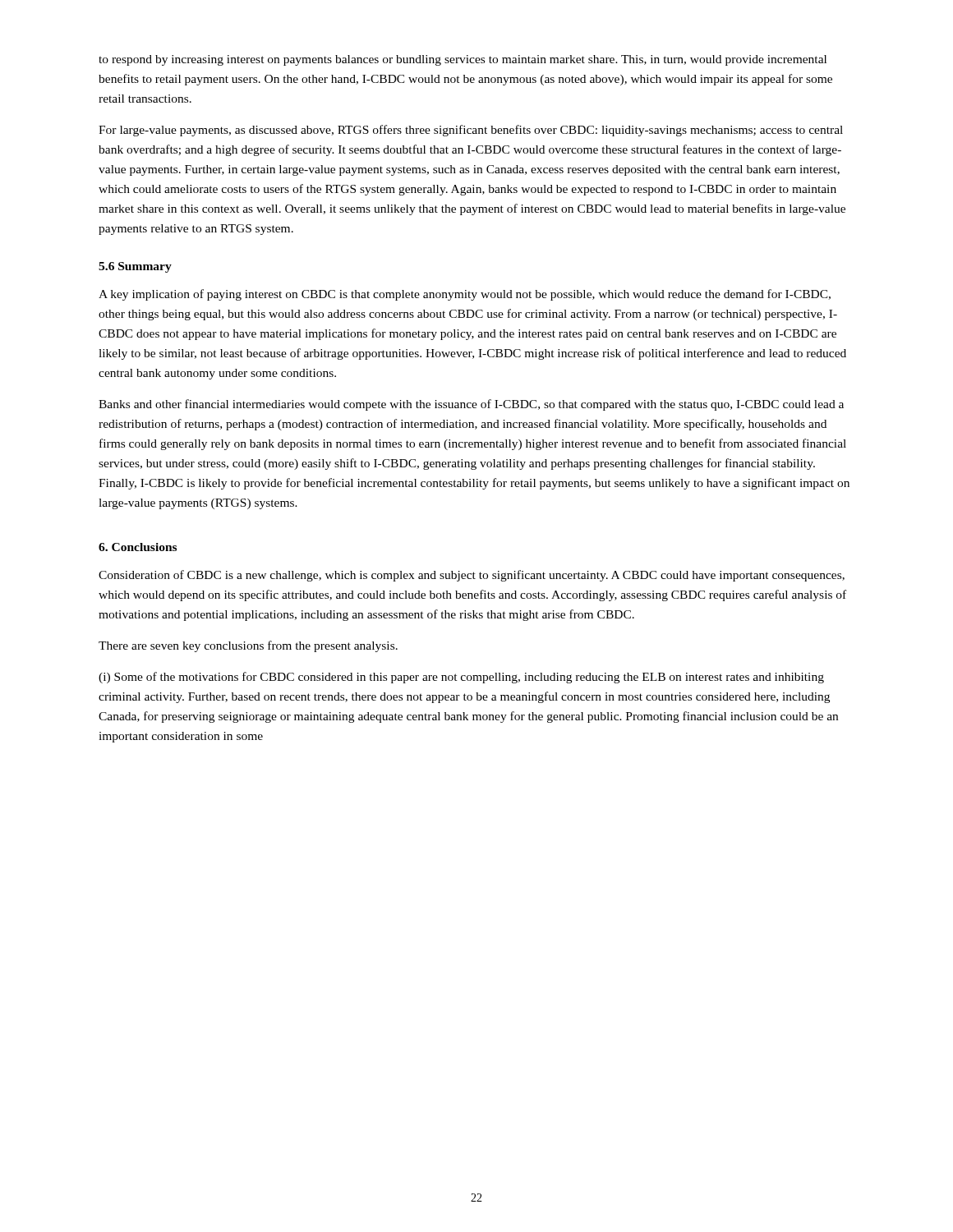Point to "5.6 Summary"
Image resolution: width=953 pixels, height=1232 pixels.
click(x=135, y=267)
